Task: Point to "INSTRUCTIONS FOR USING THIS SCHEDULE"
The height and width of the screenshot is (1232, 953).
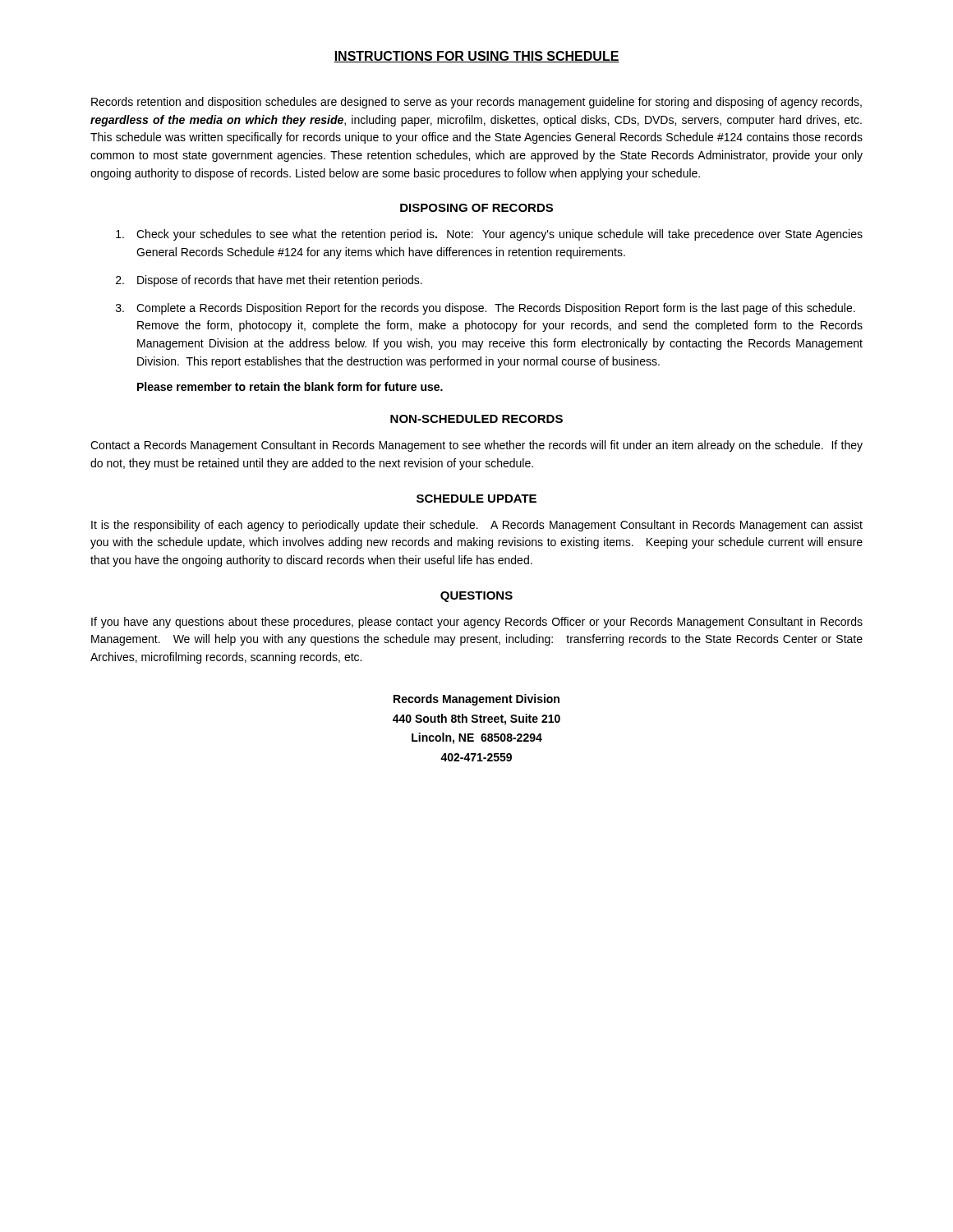Action: pos(476,57)
